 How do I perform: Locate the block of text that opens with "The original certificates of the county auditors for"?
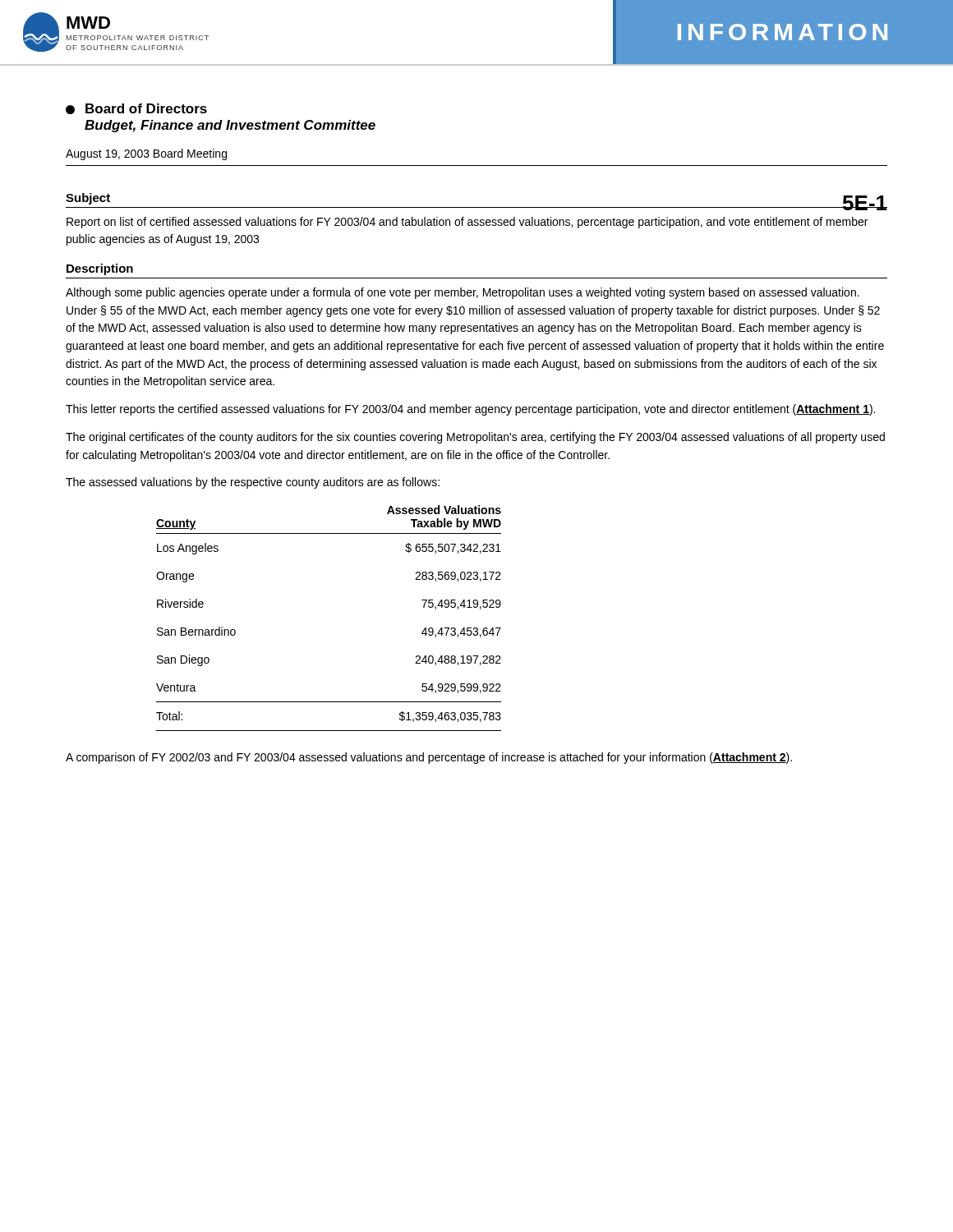pos(476,446)
